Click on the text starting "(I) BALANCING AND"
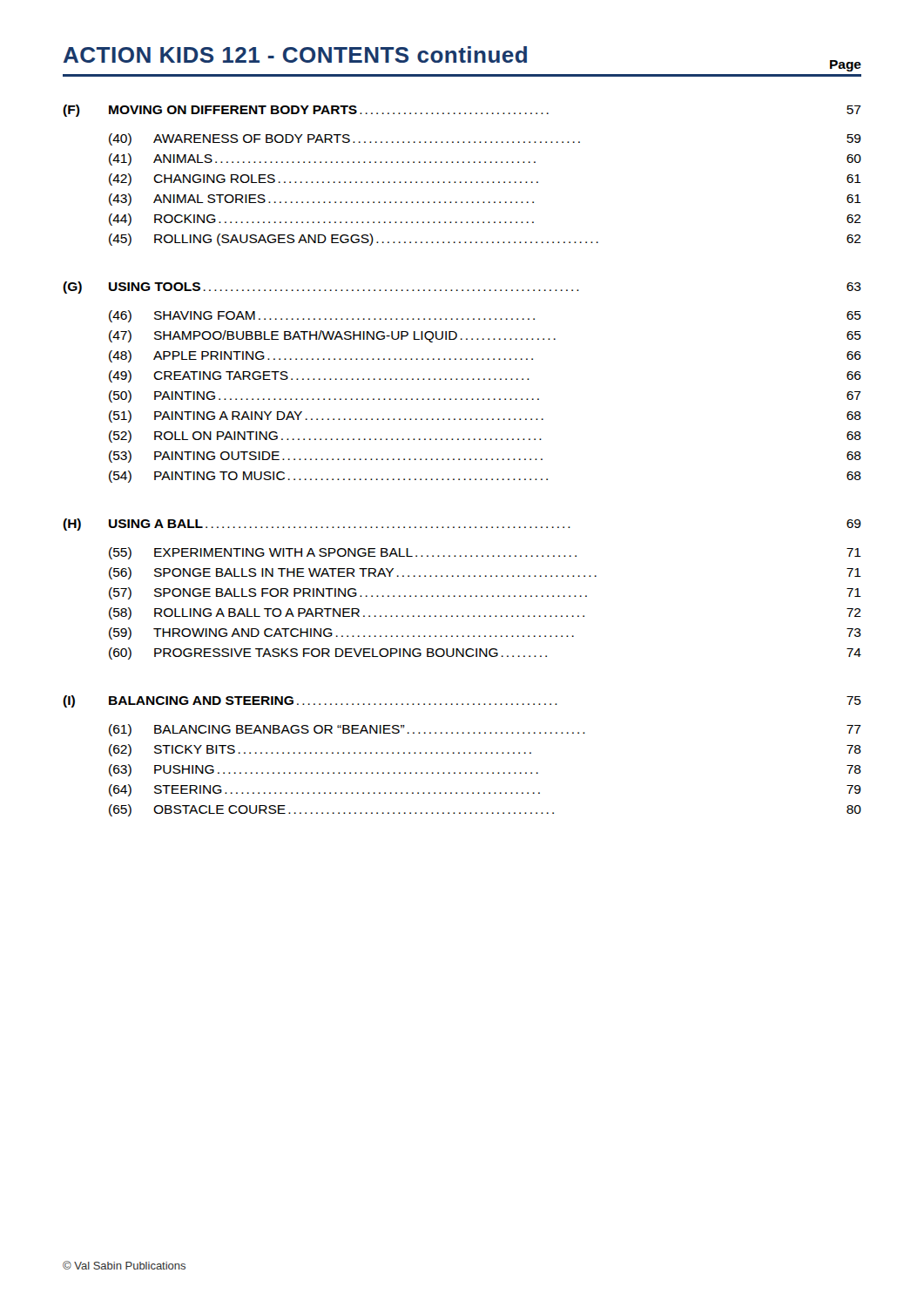The width and height of the screenshot is (924, 1307). coord(462,701)
